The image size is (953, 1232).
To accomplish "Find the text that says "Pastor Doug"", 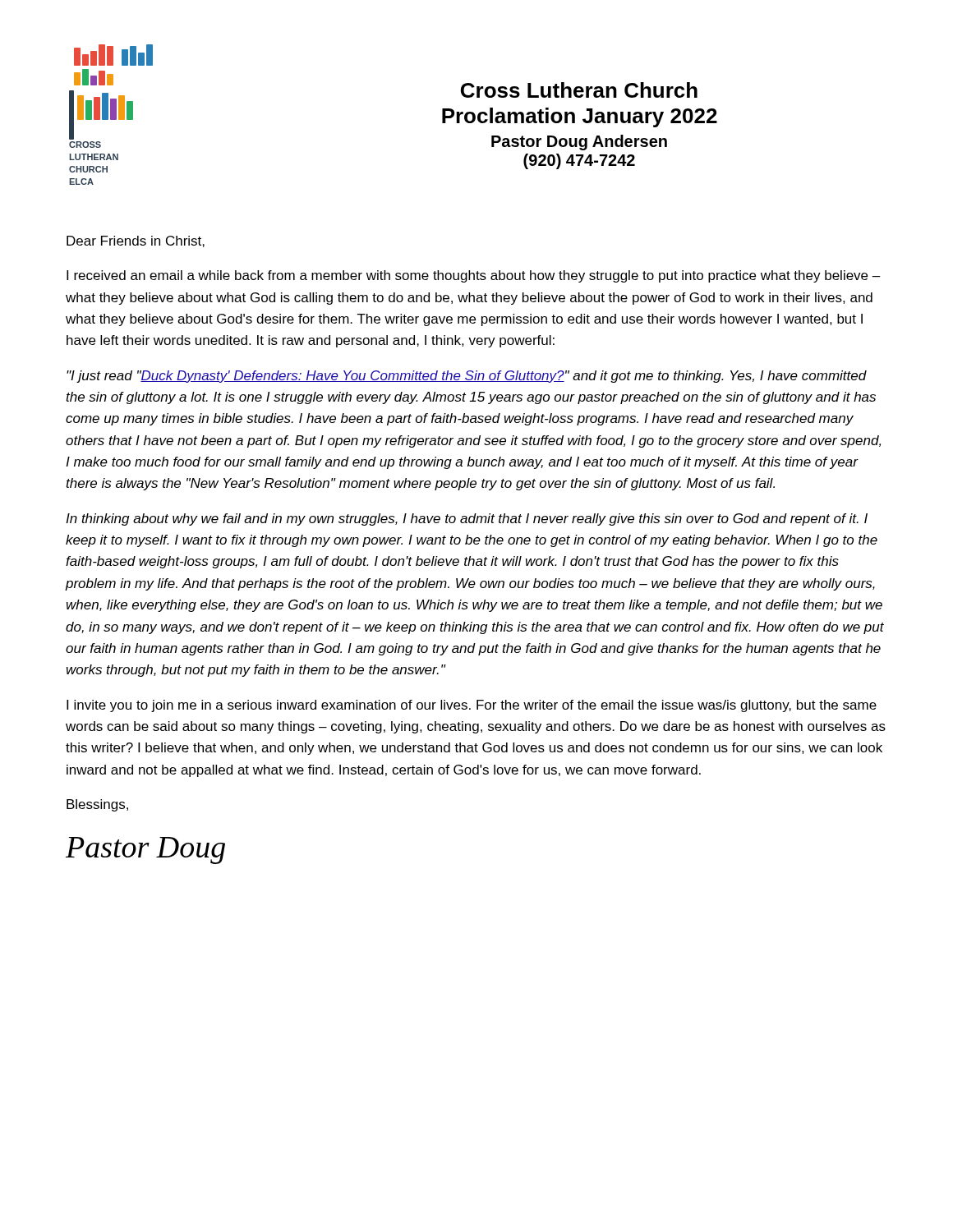I will (x=146, y=847).
